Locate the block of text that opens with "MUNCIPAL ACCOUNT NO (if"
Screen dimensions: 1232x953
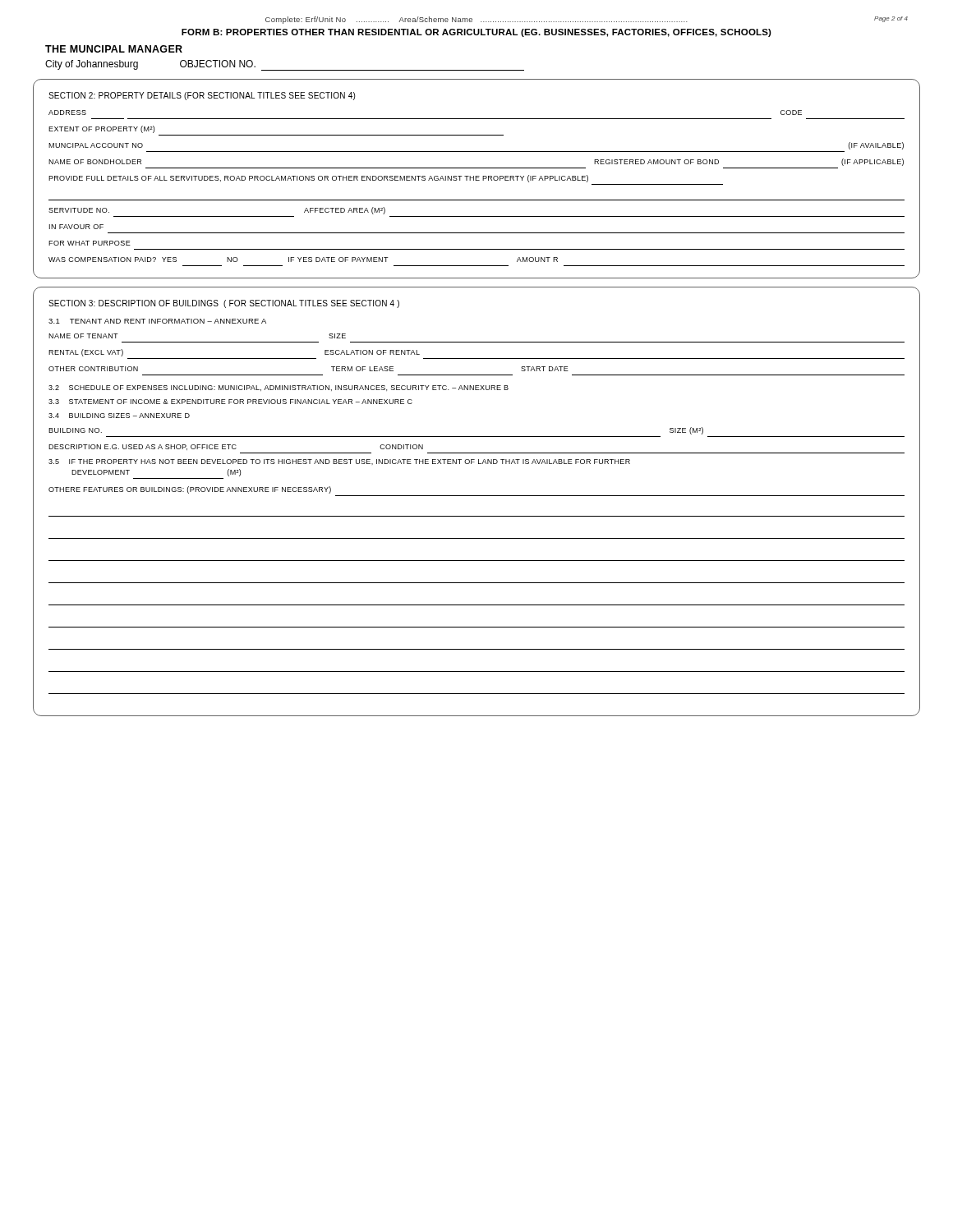(476, 147)
